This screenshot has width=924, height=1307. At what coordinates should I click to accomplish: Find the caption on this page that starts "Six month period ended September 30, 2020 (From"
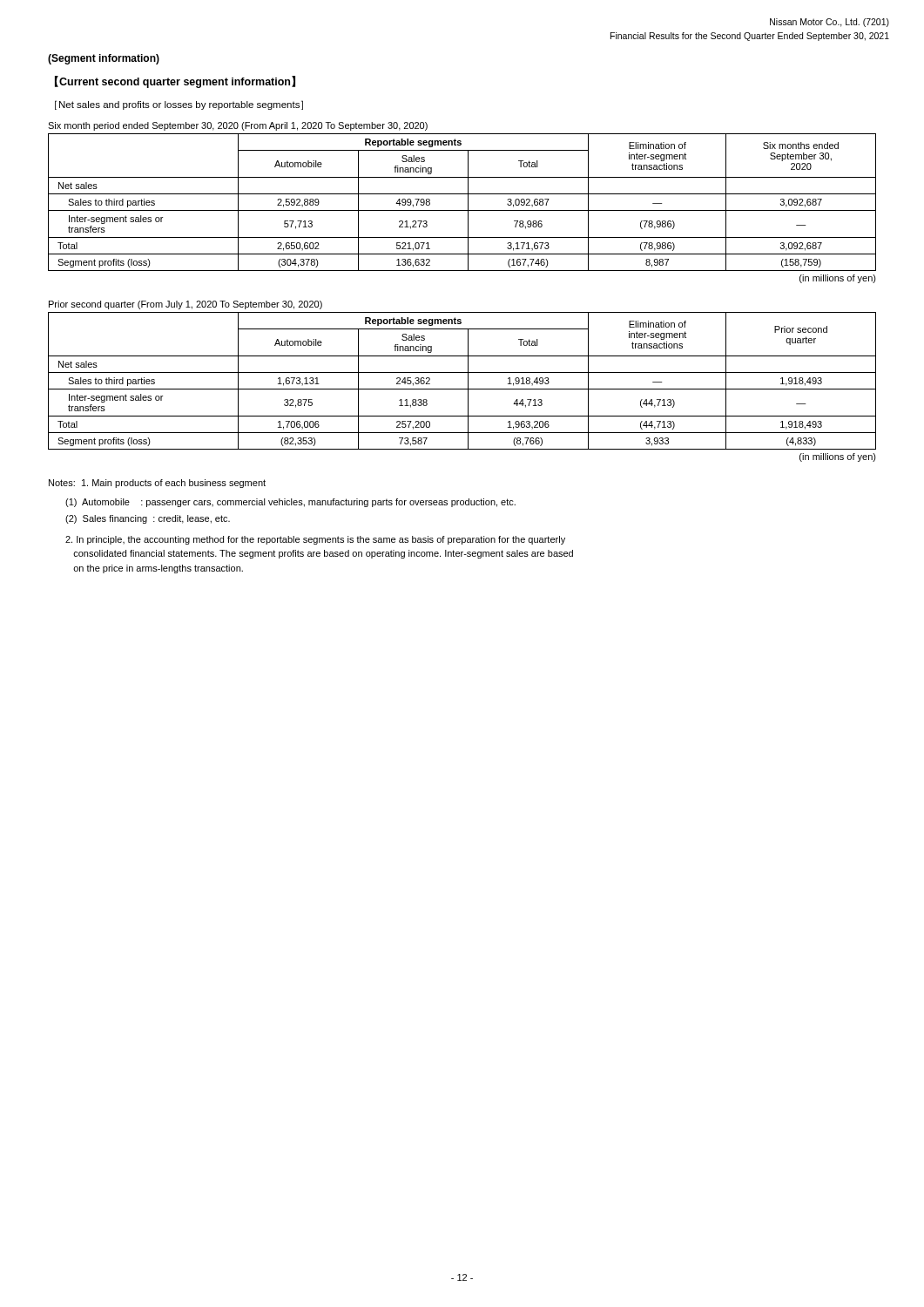238,125
